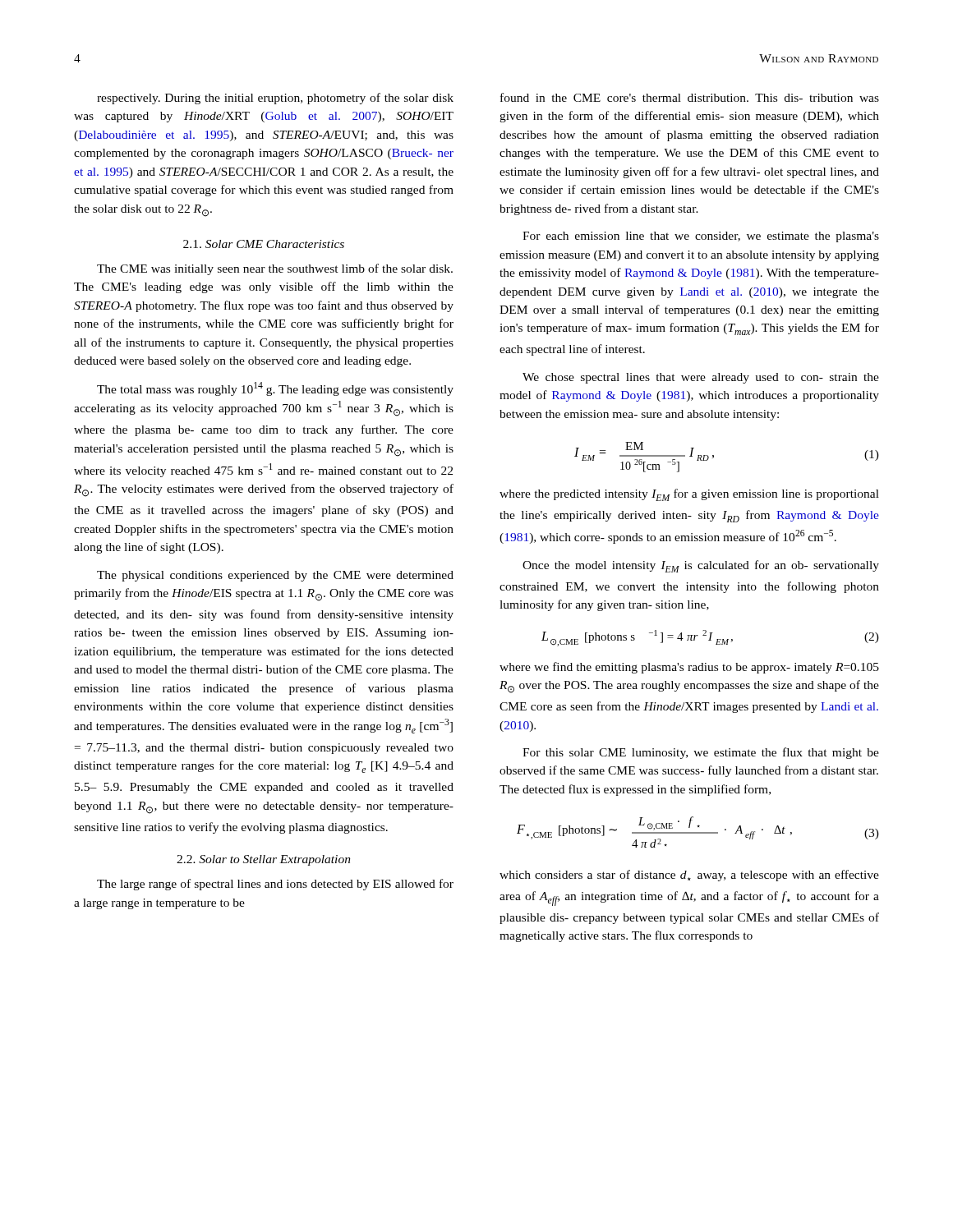Select the text starting "L ⊙,CME [photons s"
The height and width of the screenshot is (1232, 953).
689,636
